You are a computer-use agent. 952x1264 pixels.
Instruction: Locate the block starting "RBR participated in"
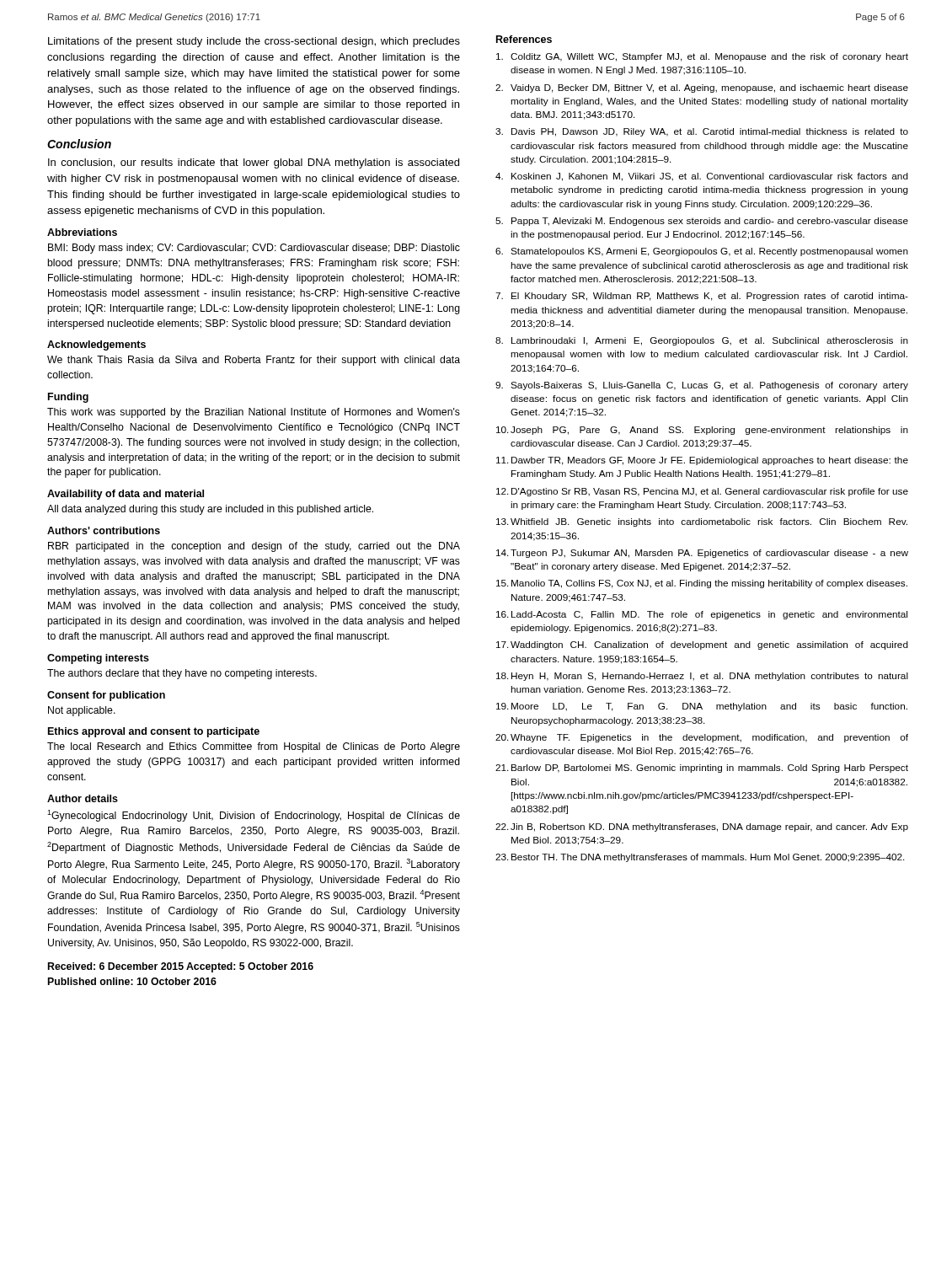pos(254,592)
